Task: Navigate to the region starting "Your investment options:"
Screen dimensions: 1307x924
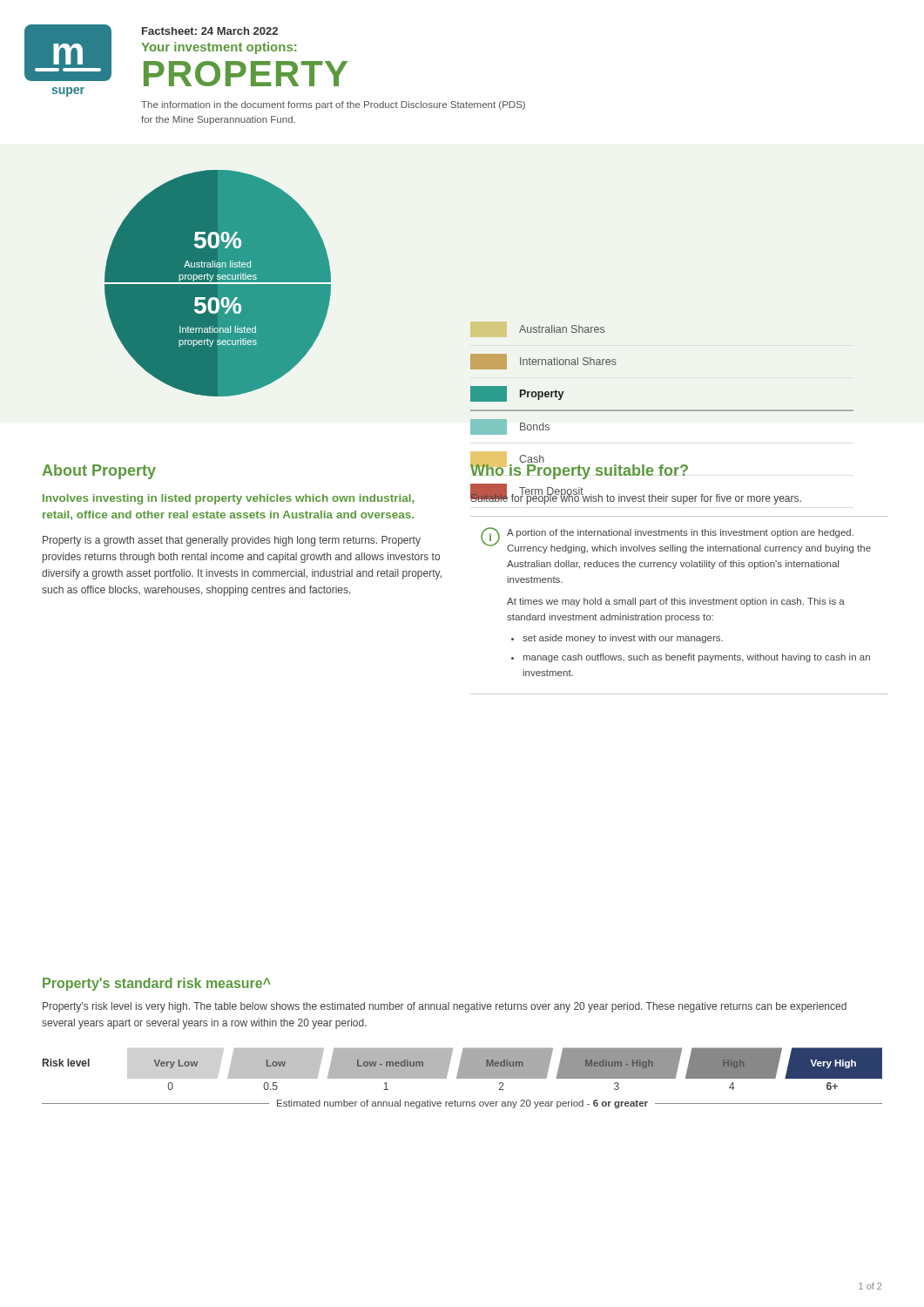Action: click(219, 47)
